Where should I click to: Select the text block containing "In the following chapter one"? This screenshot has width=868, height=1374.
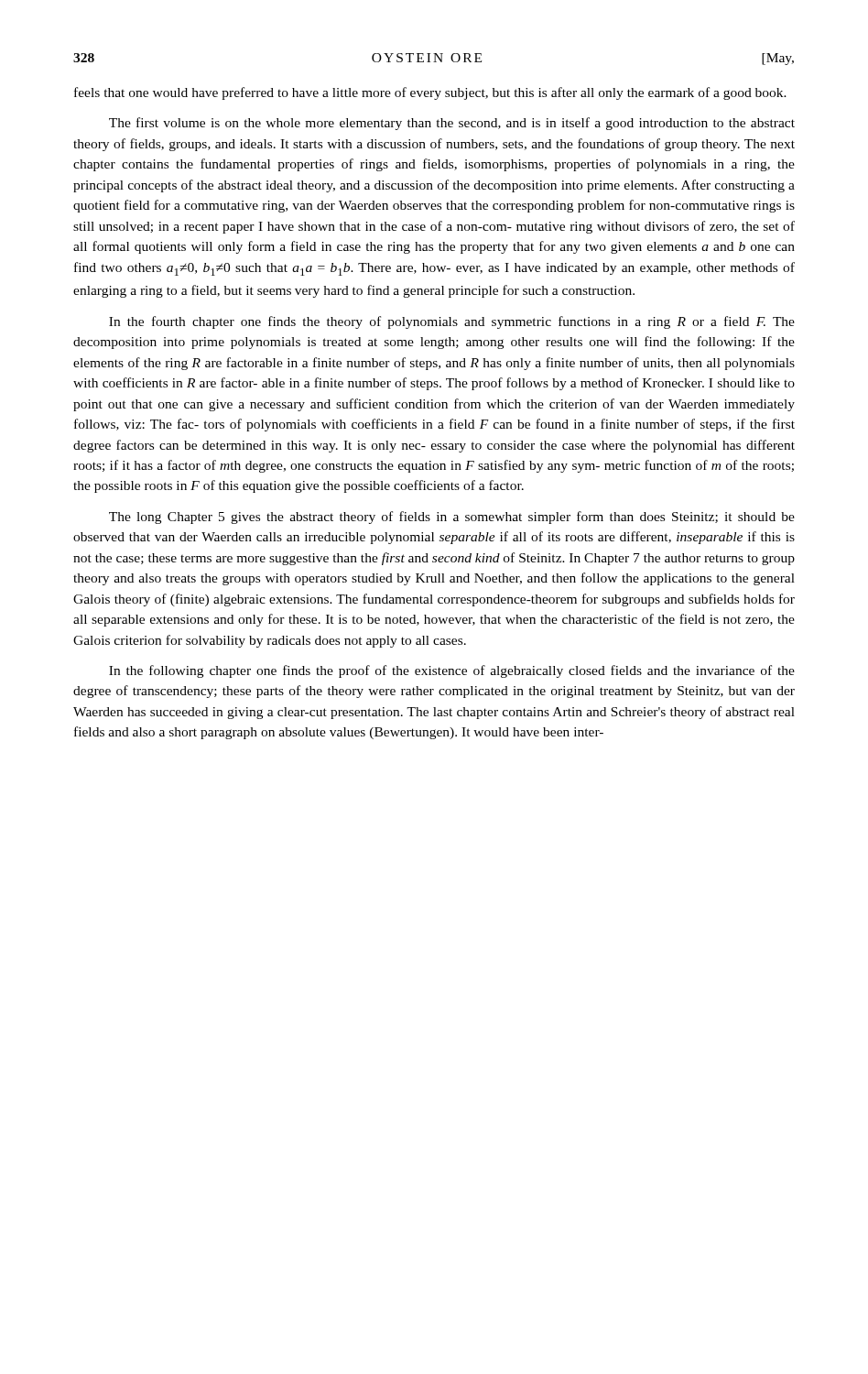[434, 701]
